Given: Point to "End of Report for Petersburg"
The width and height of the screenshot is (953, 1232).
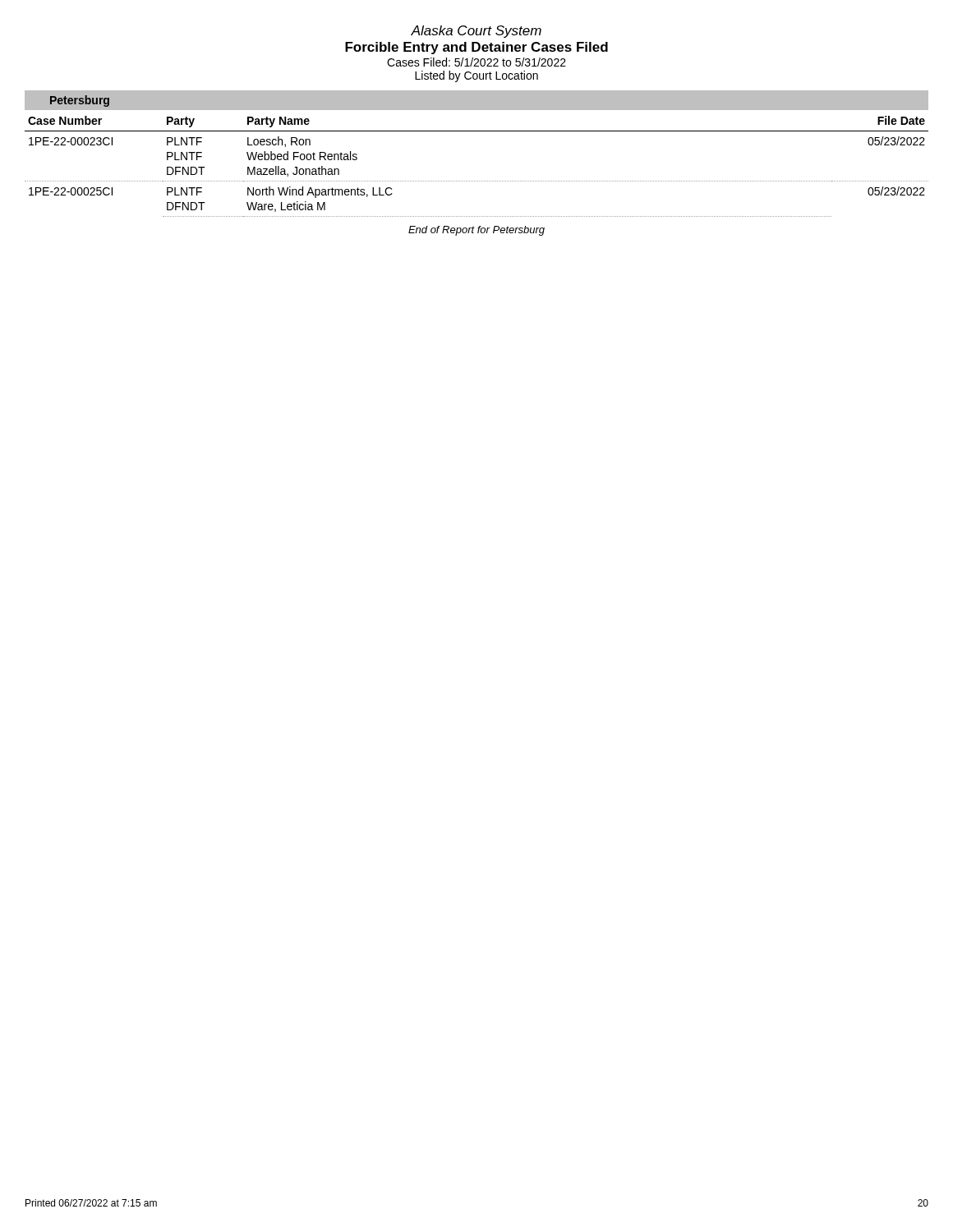Looking at the screenshot, I should (476, 230).
